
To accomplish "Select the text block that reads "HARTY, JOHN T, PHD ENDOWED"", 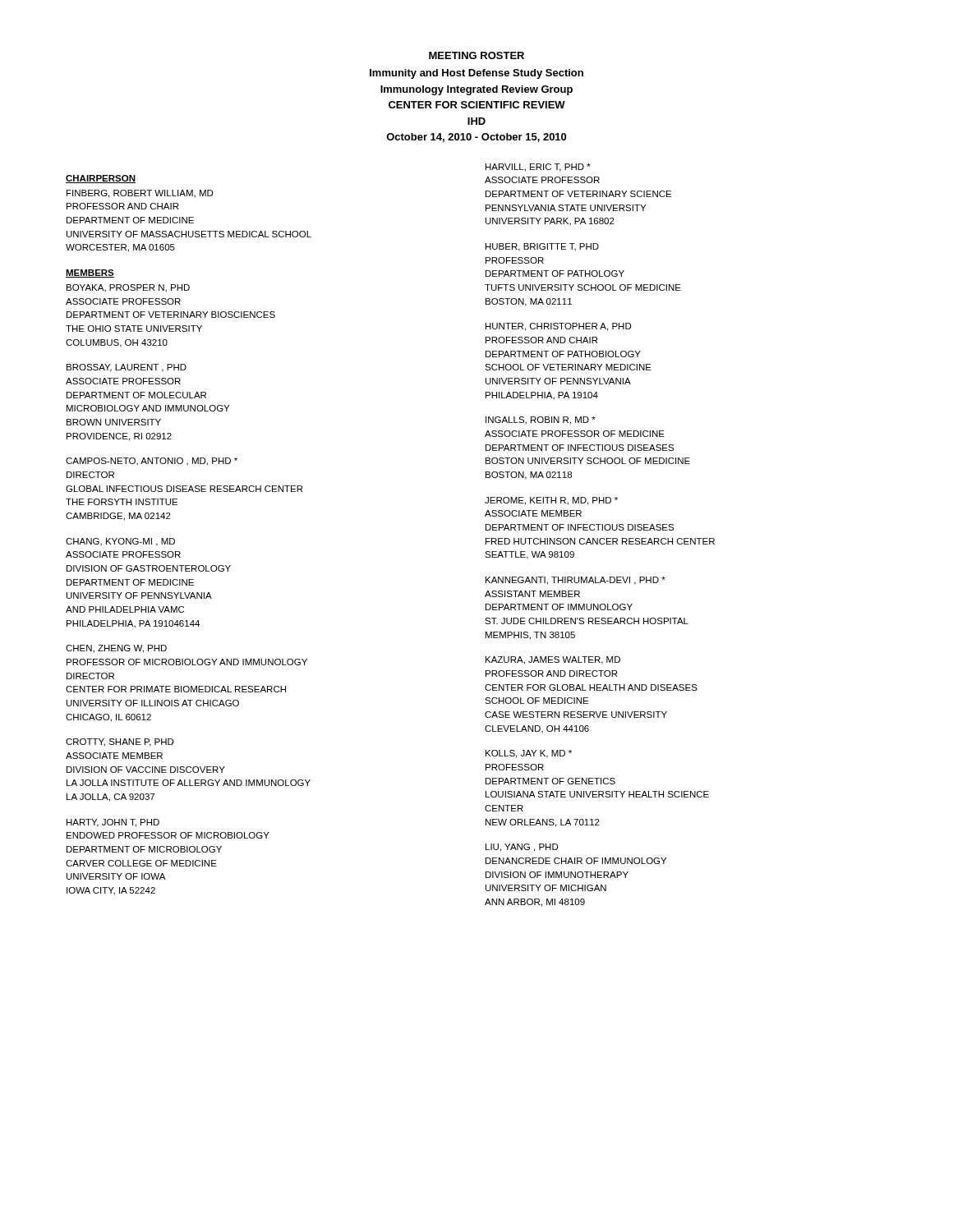I will click(x=113, y=823).
